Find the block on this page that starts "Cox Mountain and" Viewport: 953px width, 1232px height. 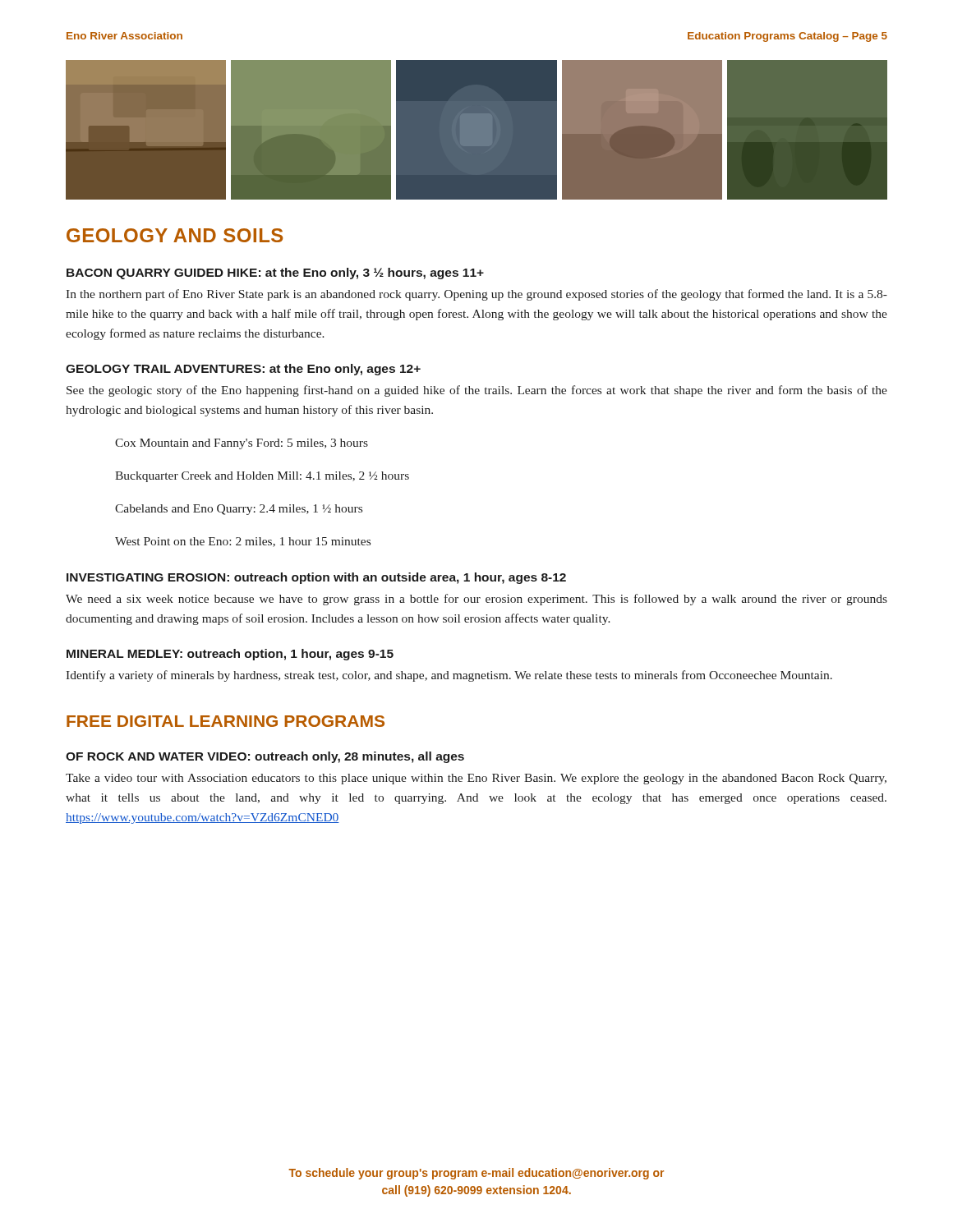pos(242,444)
